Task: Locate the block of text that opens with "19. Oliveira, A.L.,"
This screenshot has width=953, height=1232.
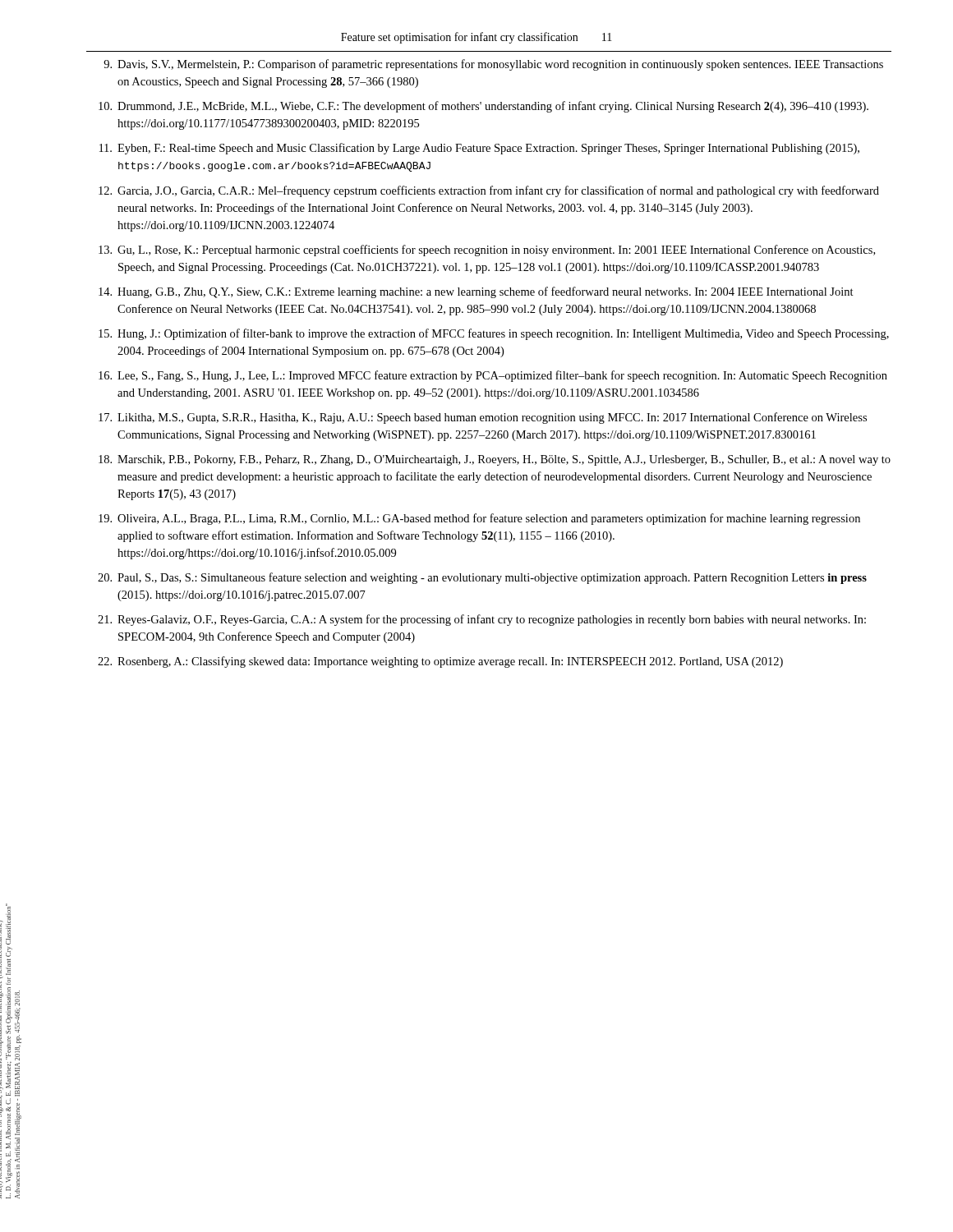Action: coord(489,536)
